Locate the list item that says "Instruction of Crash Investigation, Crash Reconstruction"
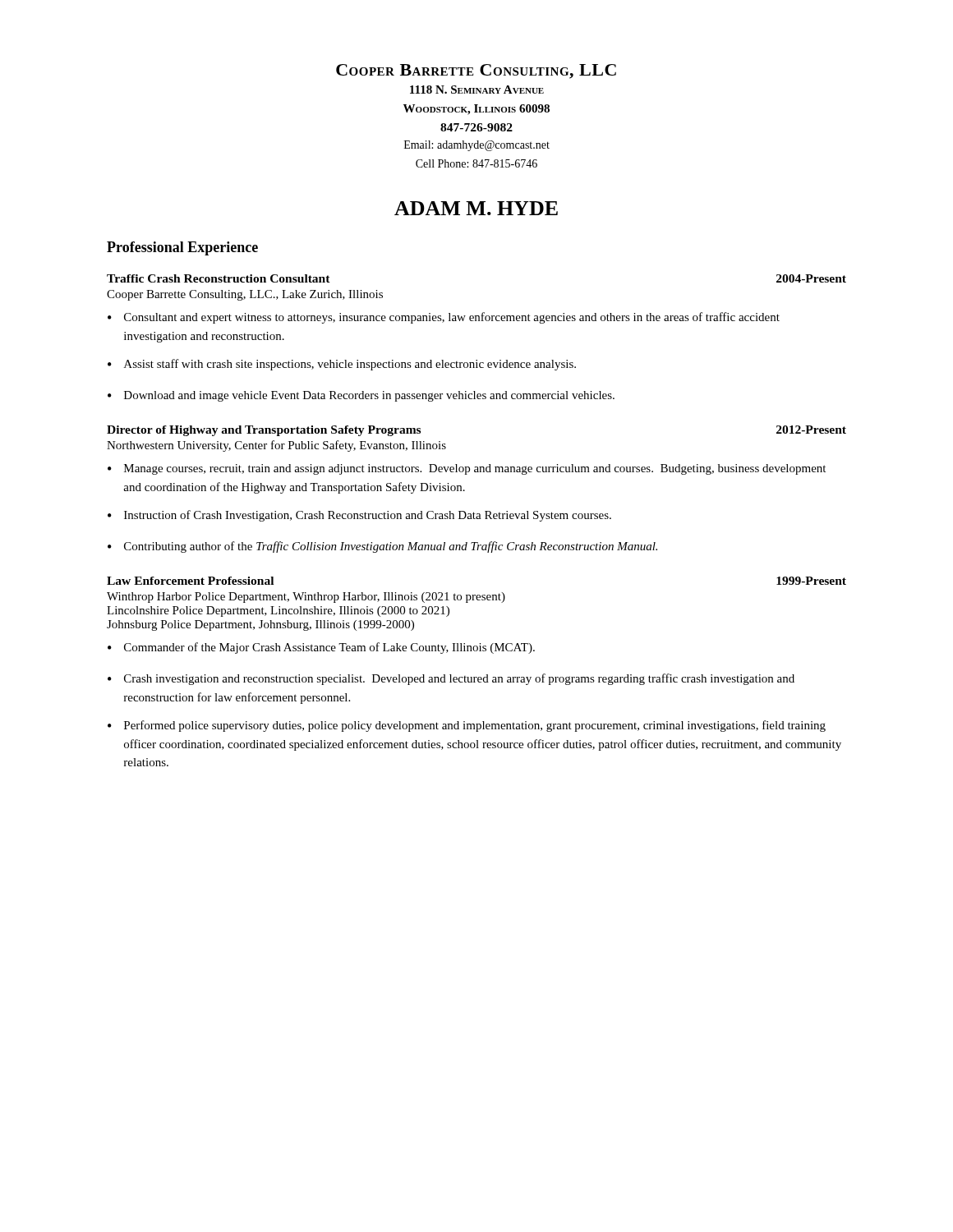Viewport: 953px width, 1232px height. [485, 515]
